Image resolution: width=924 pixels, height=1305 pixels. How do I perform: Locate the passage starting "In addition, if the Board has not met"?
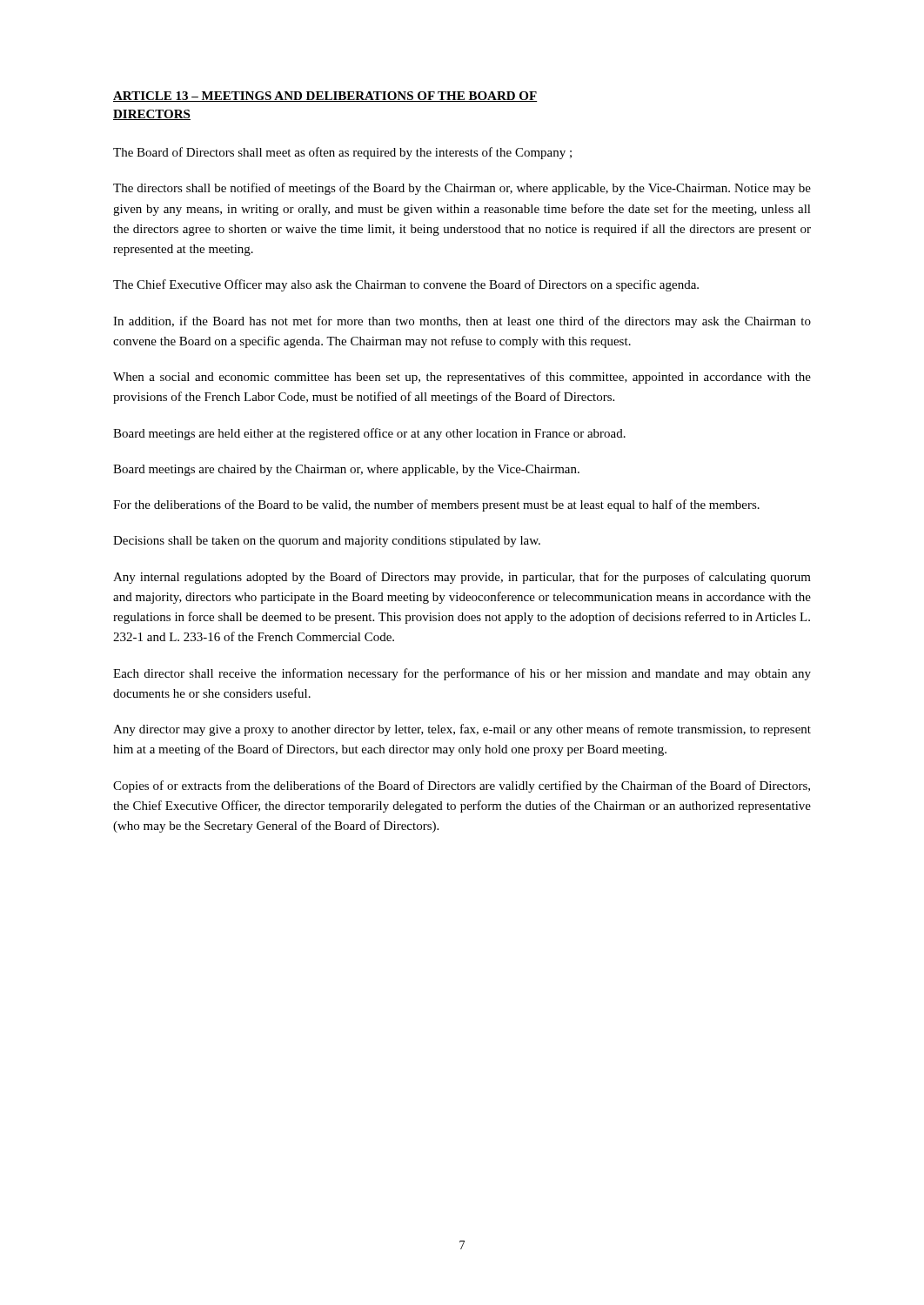pyautogui.click(x=462, y=331)
